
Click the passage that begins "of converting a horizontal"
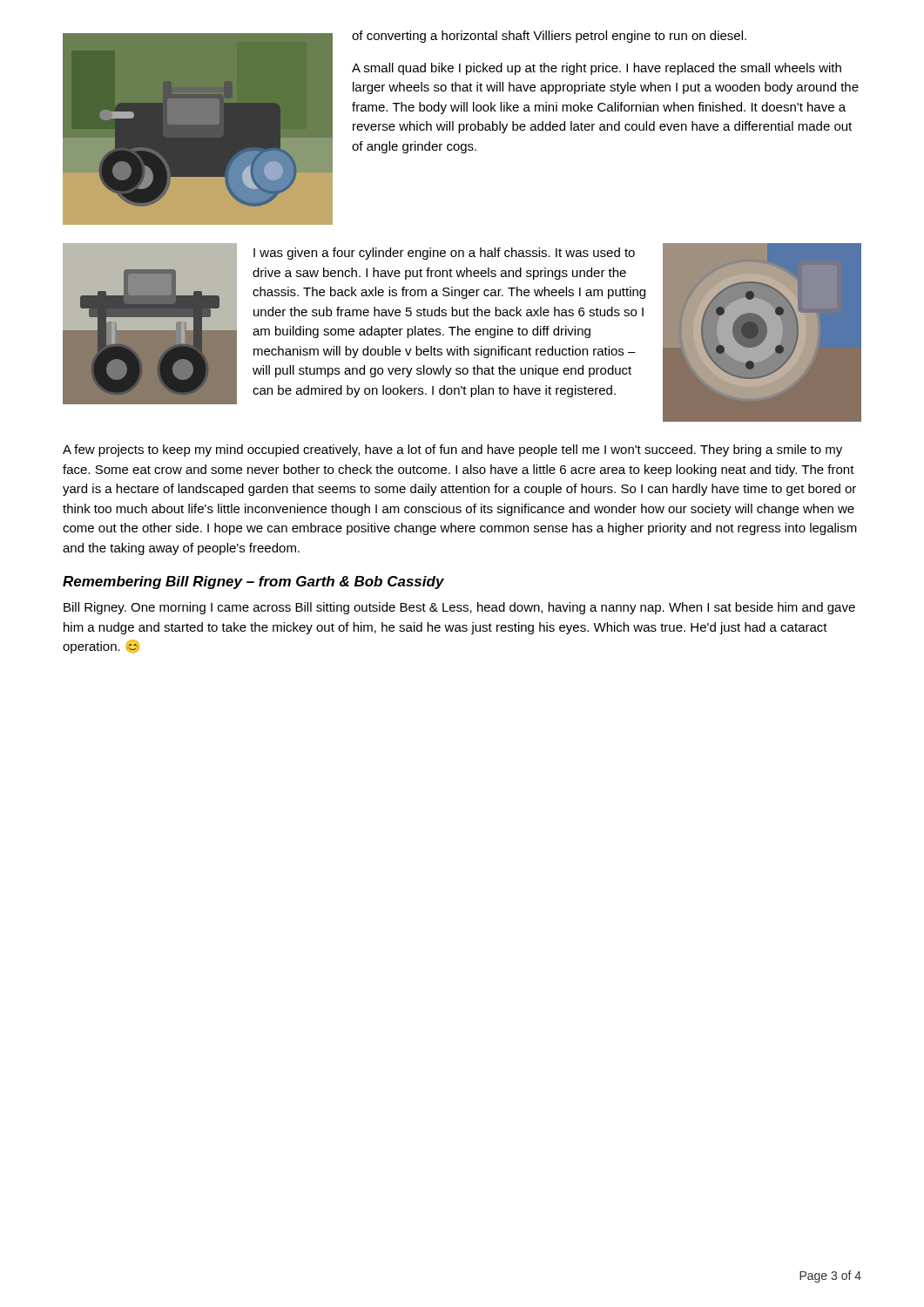click(462, 127)
